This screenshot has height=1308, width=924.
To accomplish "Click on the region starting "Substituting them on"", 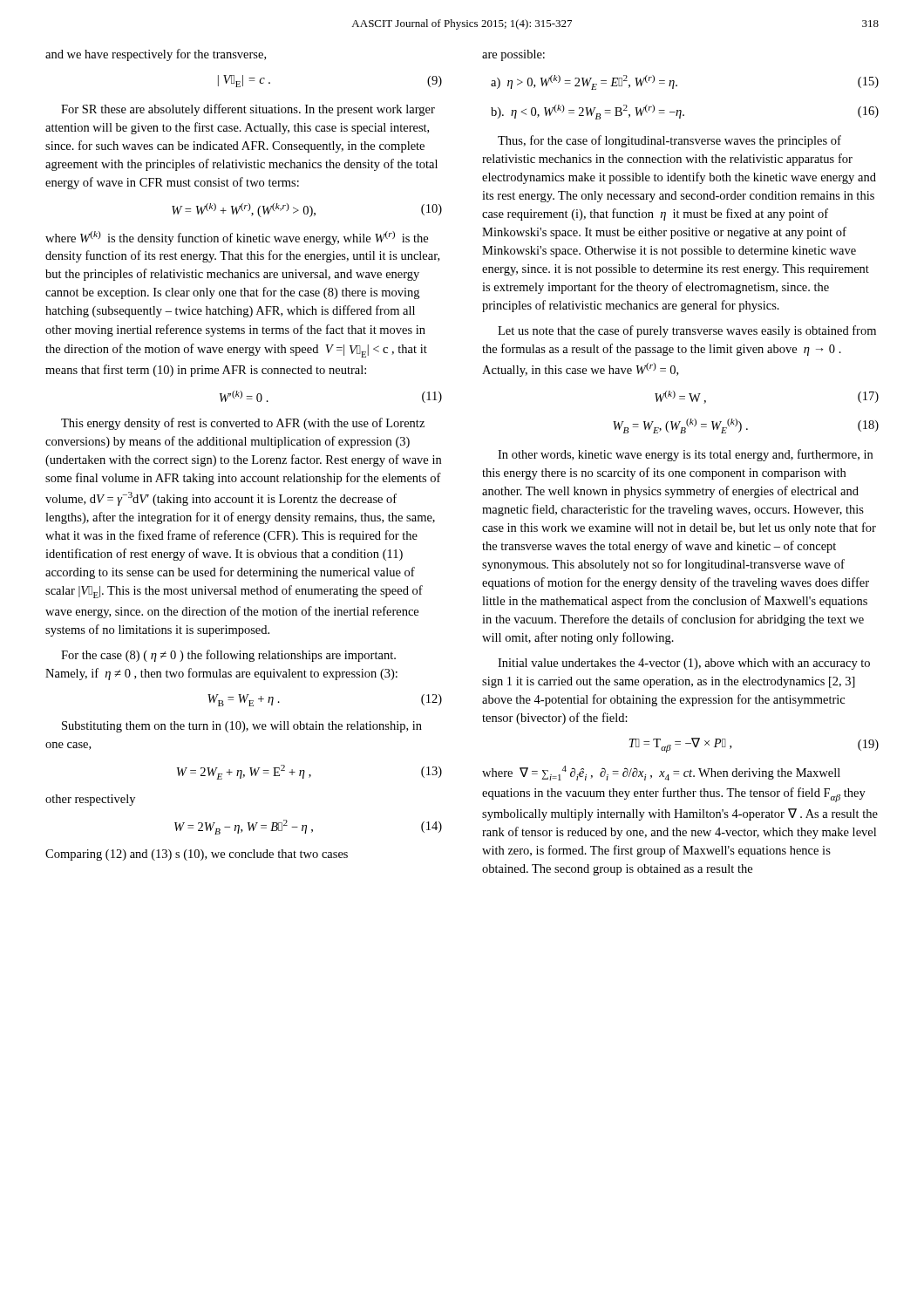I will (244, 735).
